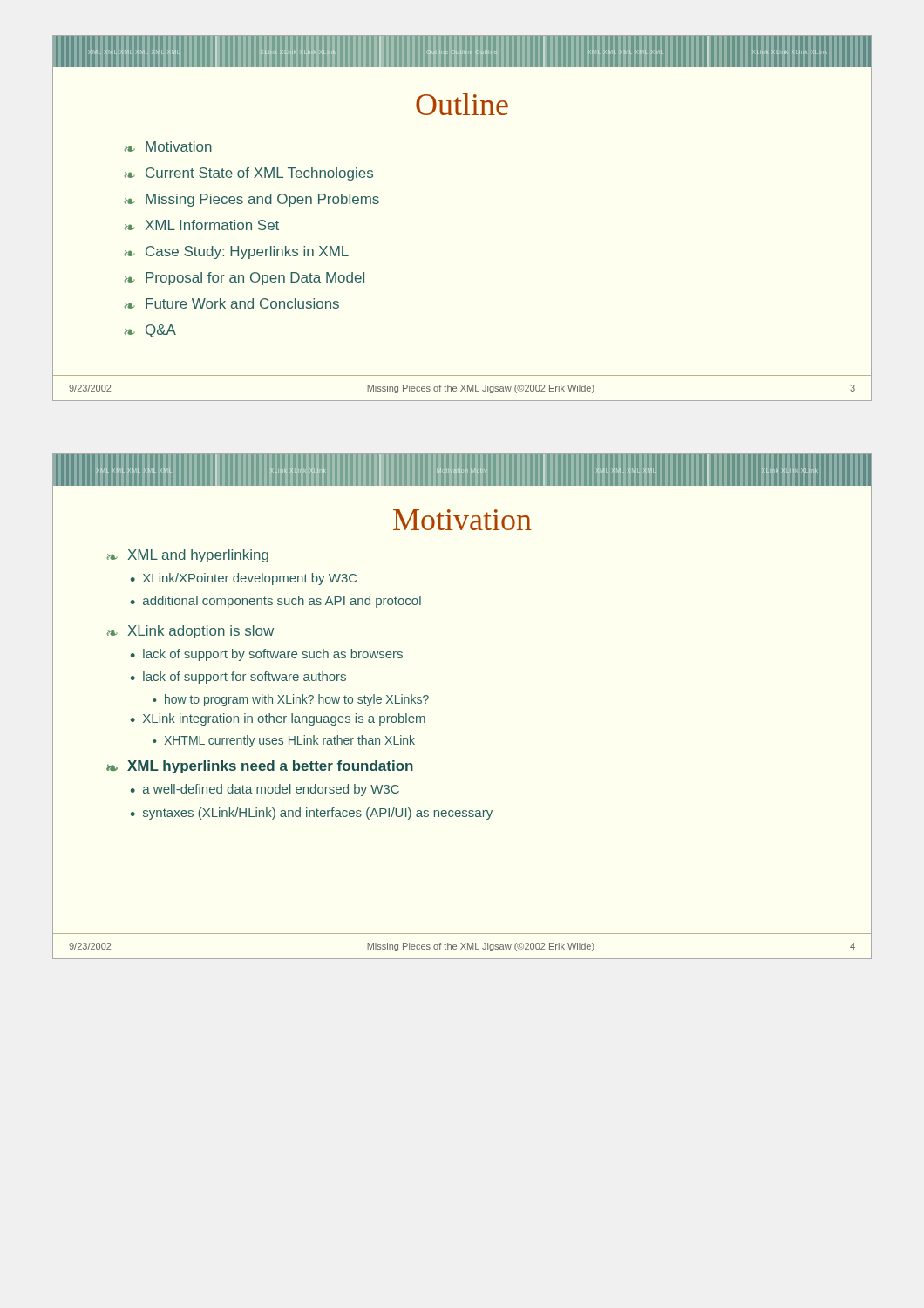Point to the element starting "❧Proposal for an Open Data Model"

(244, 279)
